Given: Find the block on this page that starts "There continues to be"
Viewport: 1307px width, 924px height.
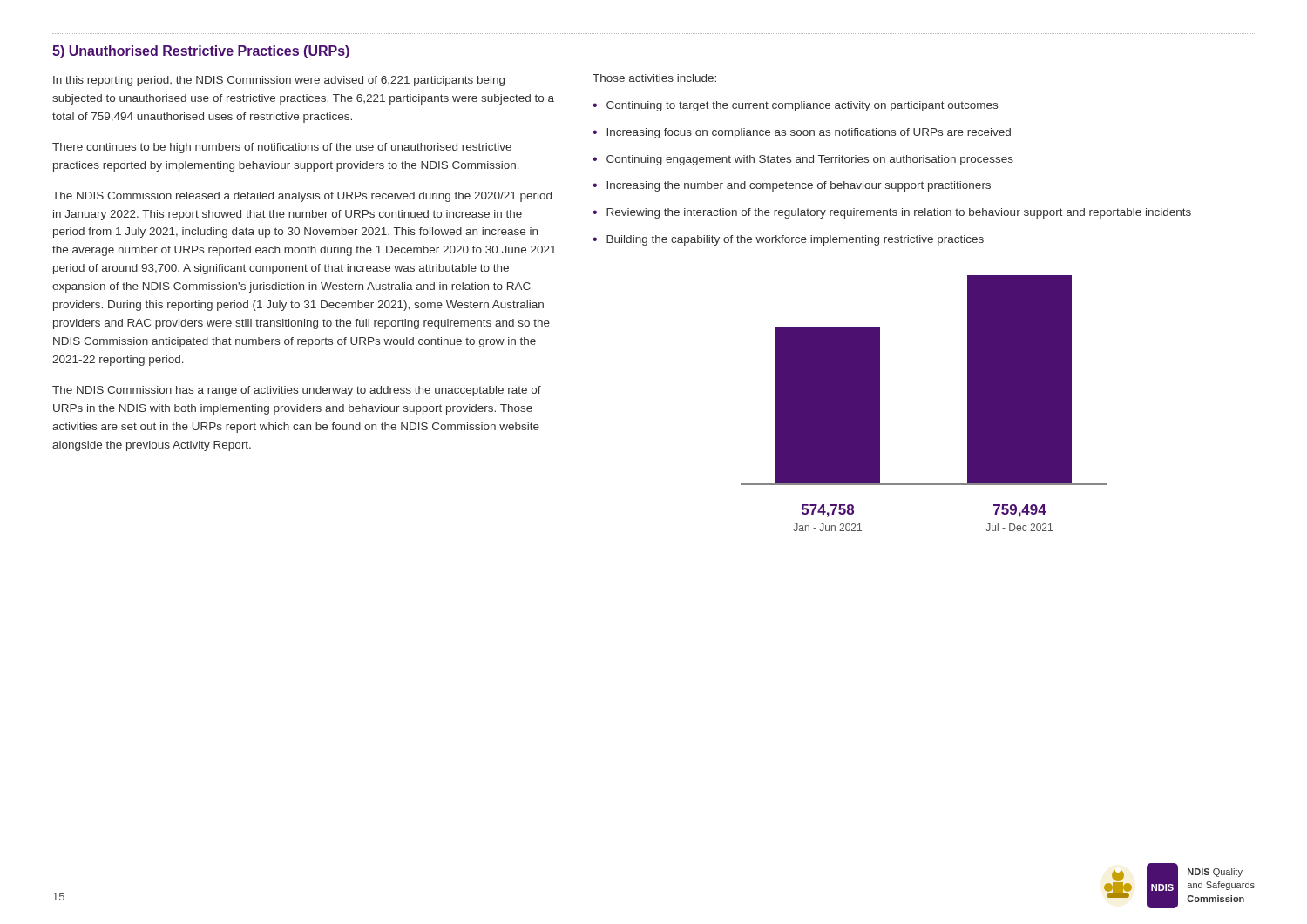Looking at the screenshot, I should pos(286,156).
